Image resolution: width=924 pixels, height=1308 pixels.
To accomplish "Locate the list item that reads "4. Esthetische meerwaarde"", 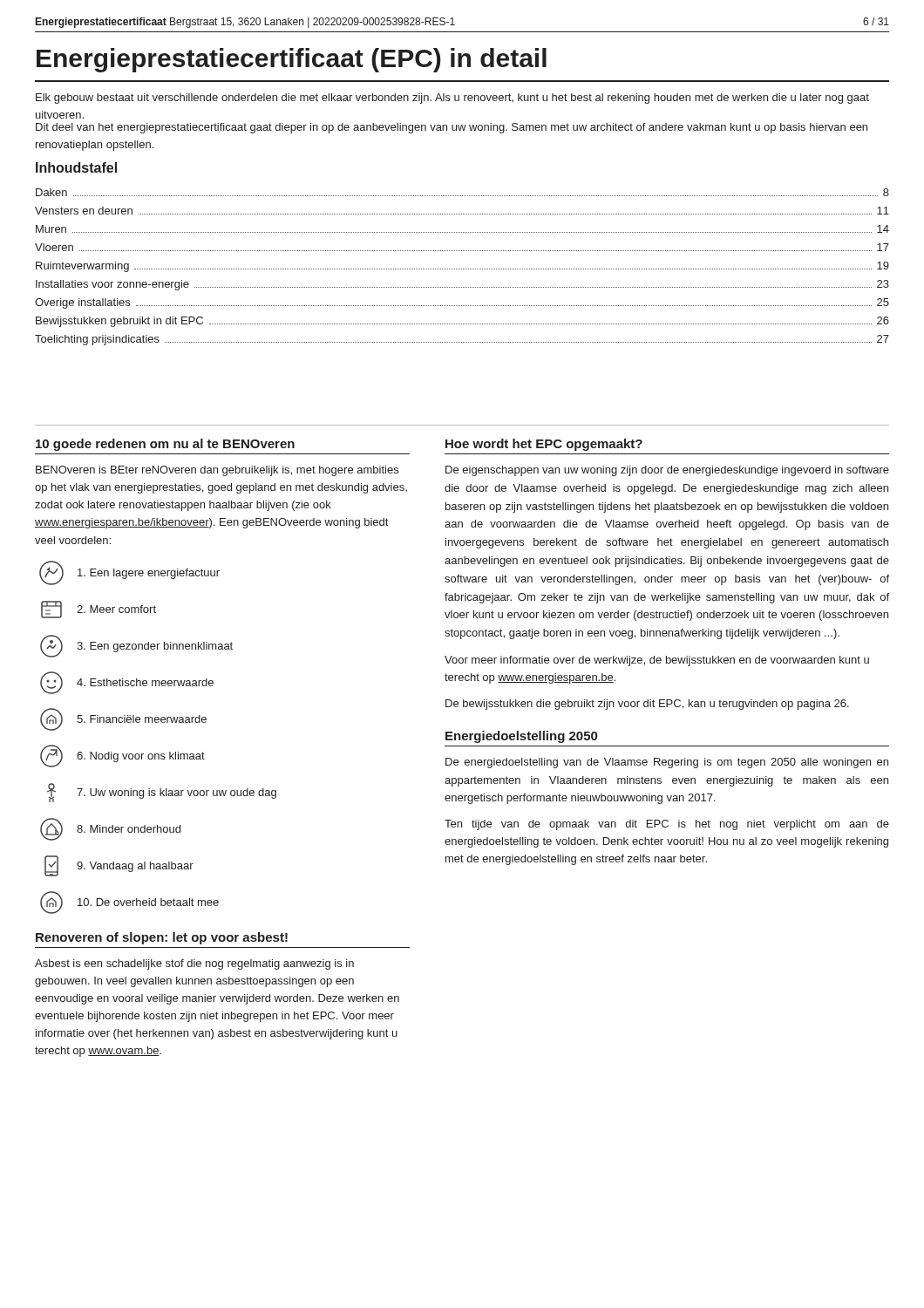I will tap(124, 683).
